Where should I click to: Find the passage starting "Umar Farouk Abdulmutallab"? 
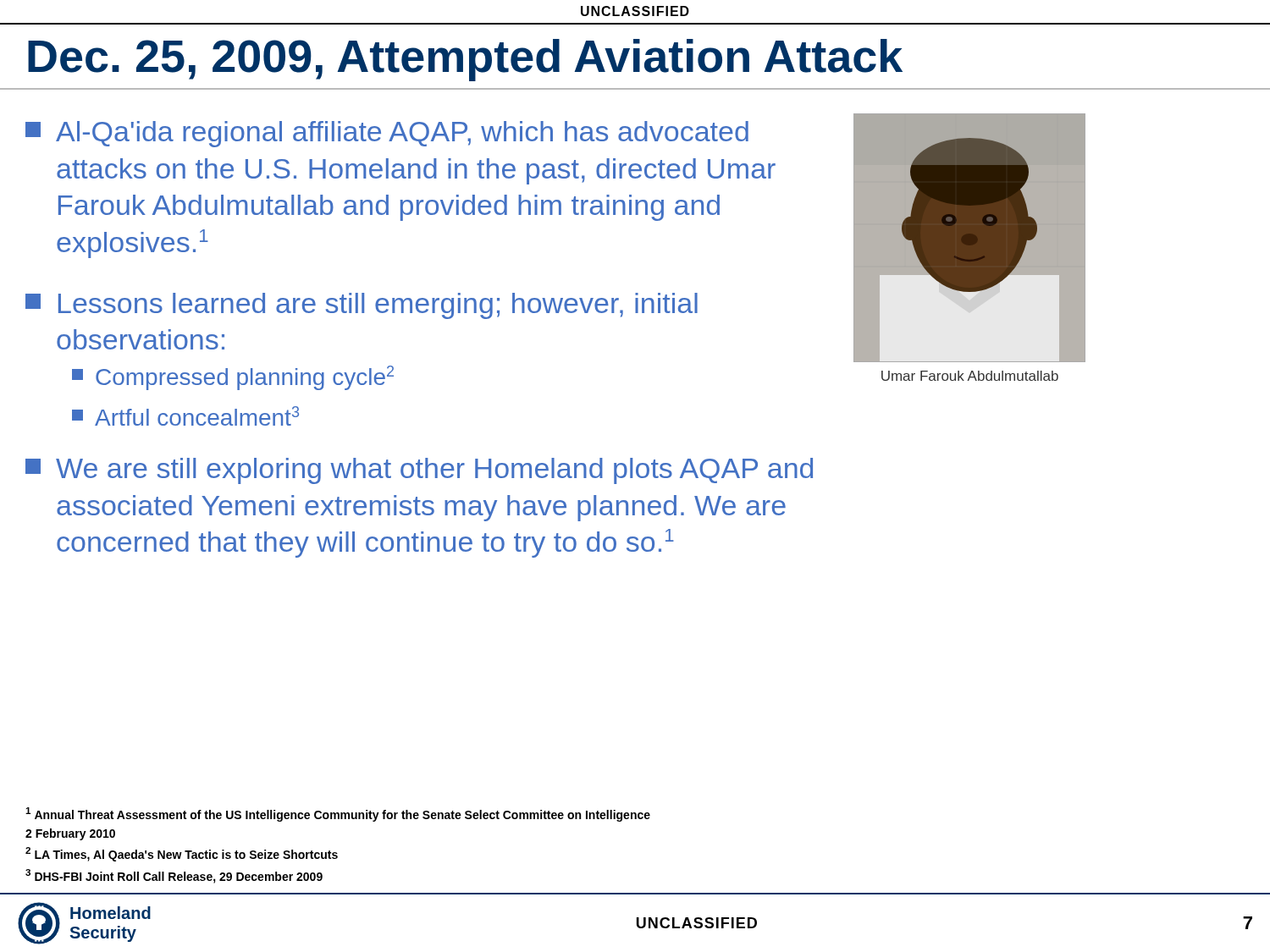coord(969,376)
